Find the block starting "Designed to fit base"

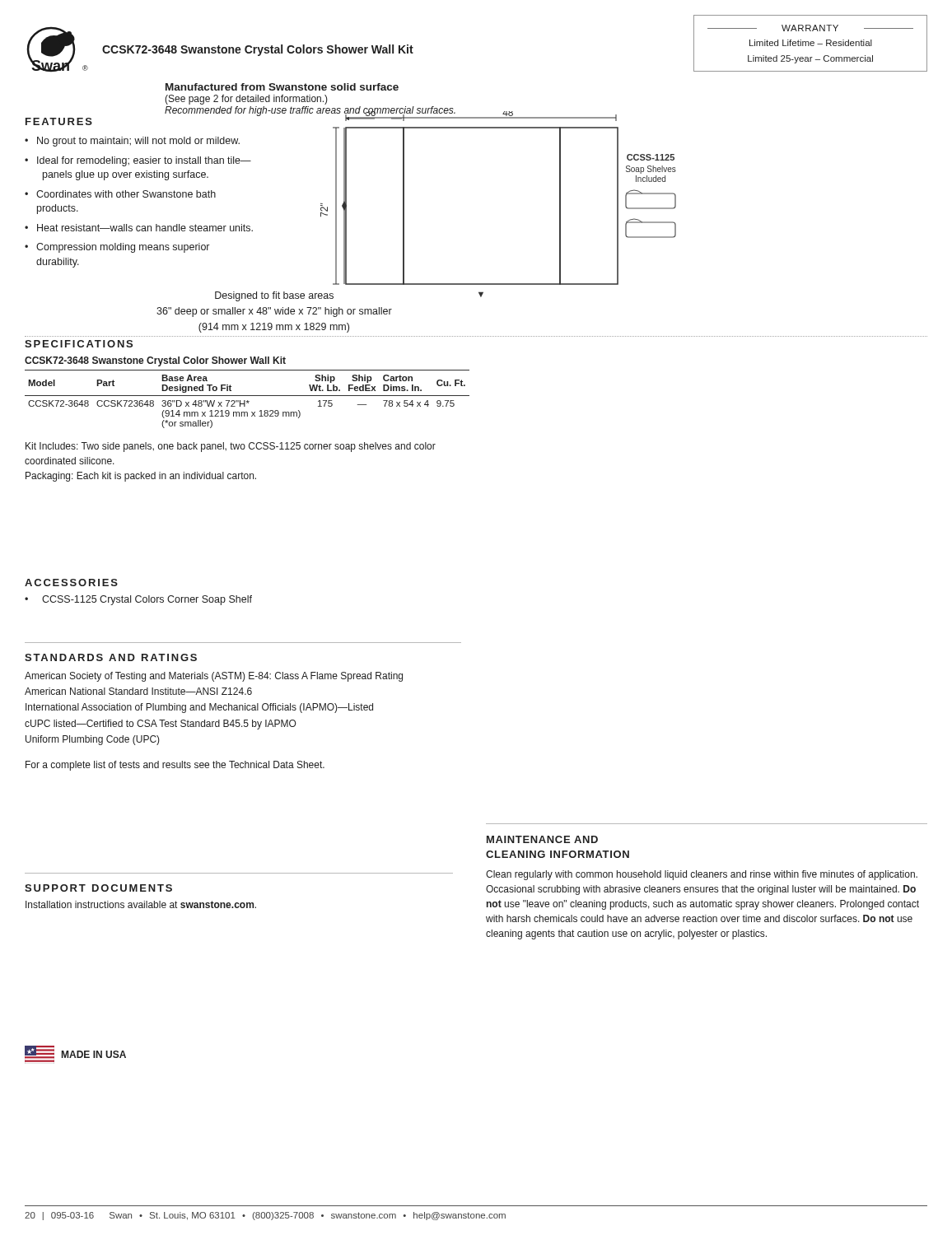tap(274, 311)
